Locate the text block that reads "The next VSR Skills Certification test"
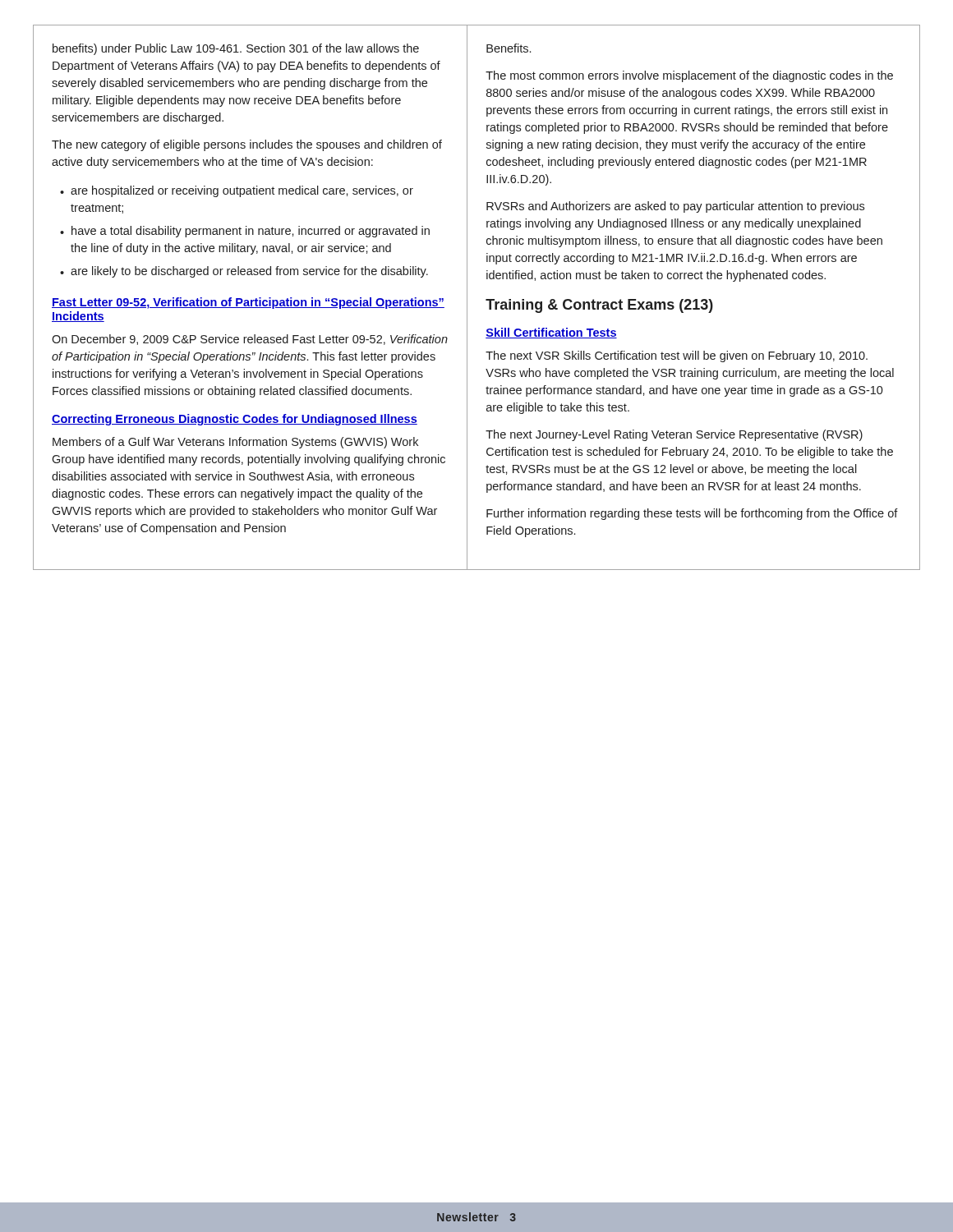 tap(693, 443)
